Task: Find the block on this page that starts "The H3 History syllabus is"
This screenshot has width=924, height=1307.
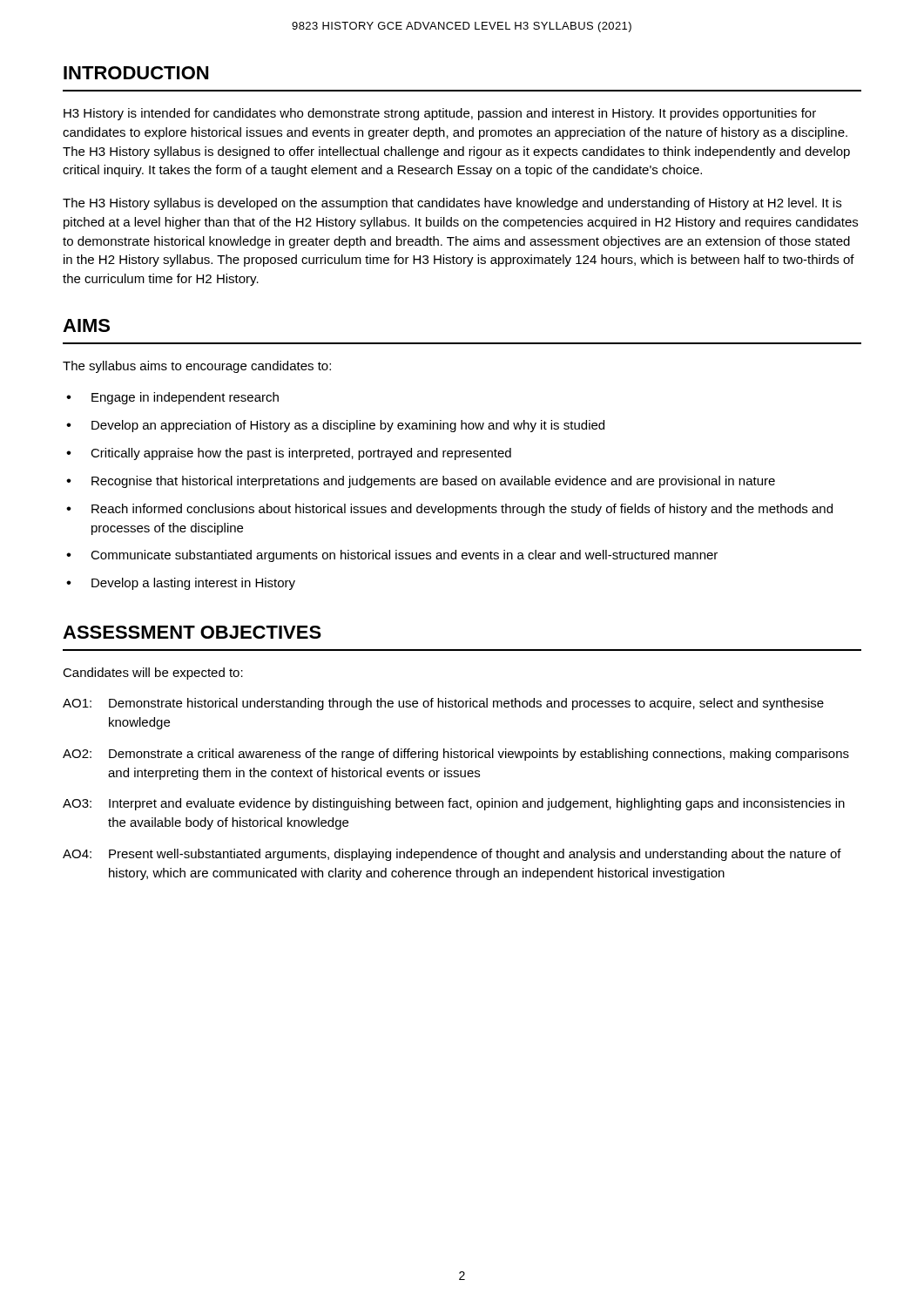Action: 461,240
